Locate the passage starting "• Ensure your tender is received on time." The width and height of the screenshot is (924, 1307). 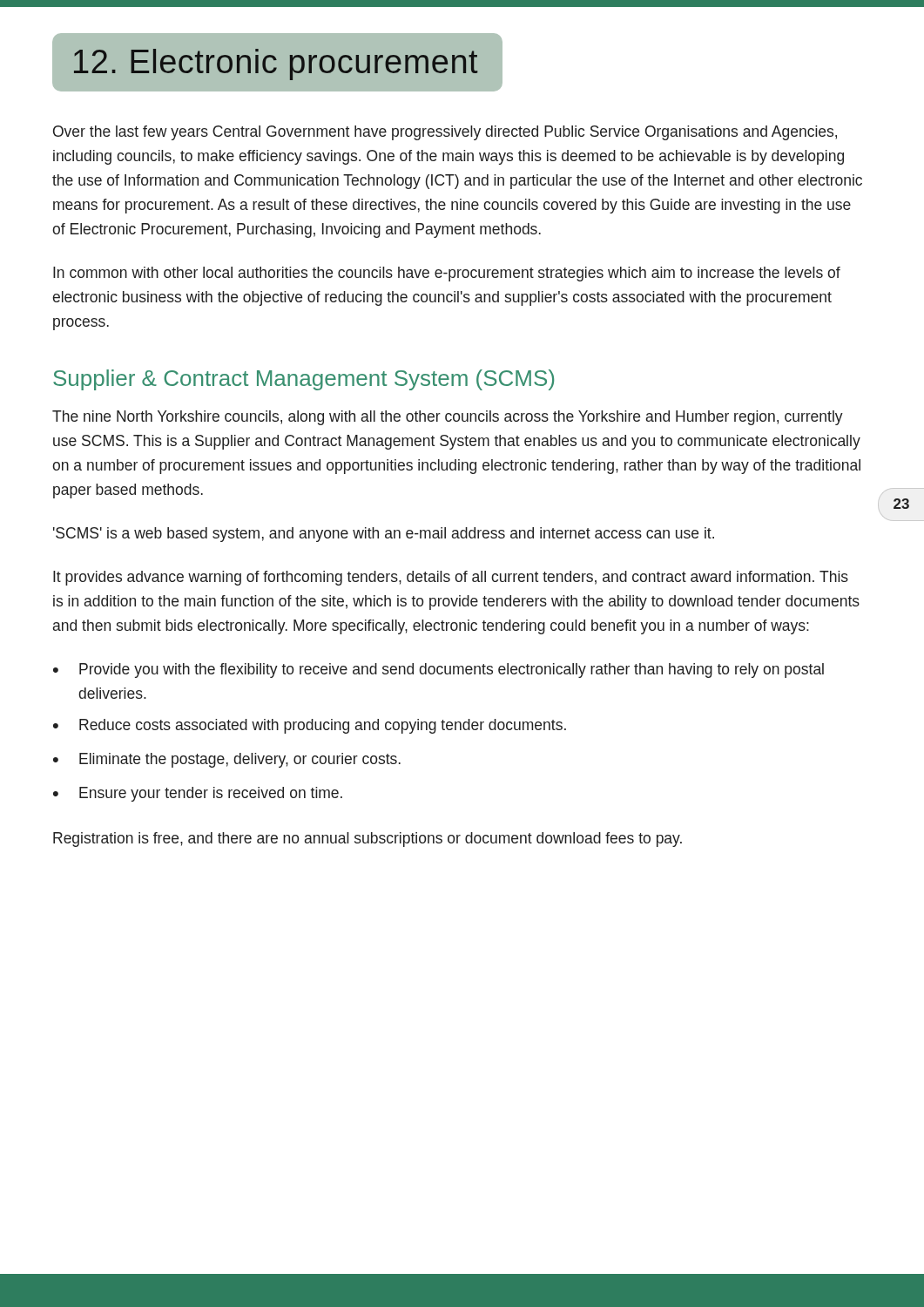pos(198,794)
